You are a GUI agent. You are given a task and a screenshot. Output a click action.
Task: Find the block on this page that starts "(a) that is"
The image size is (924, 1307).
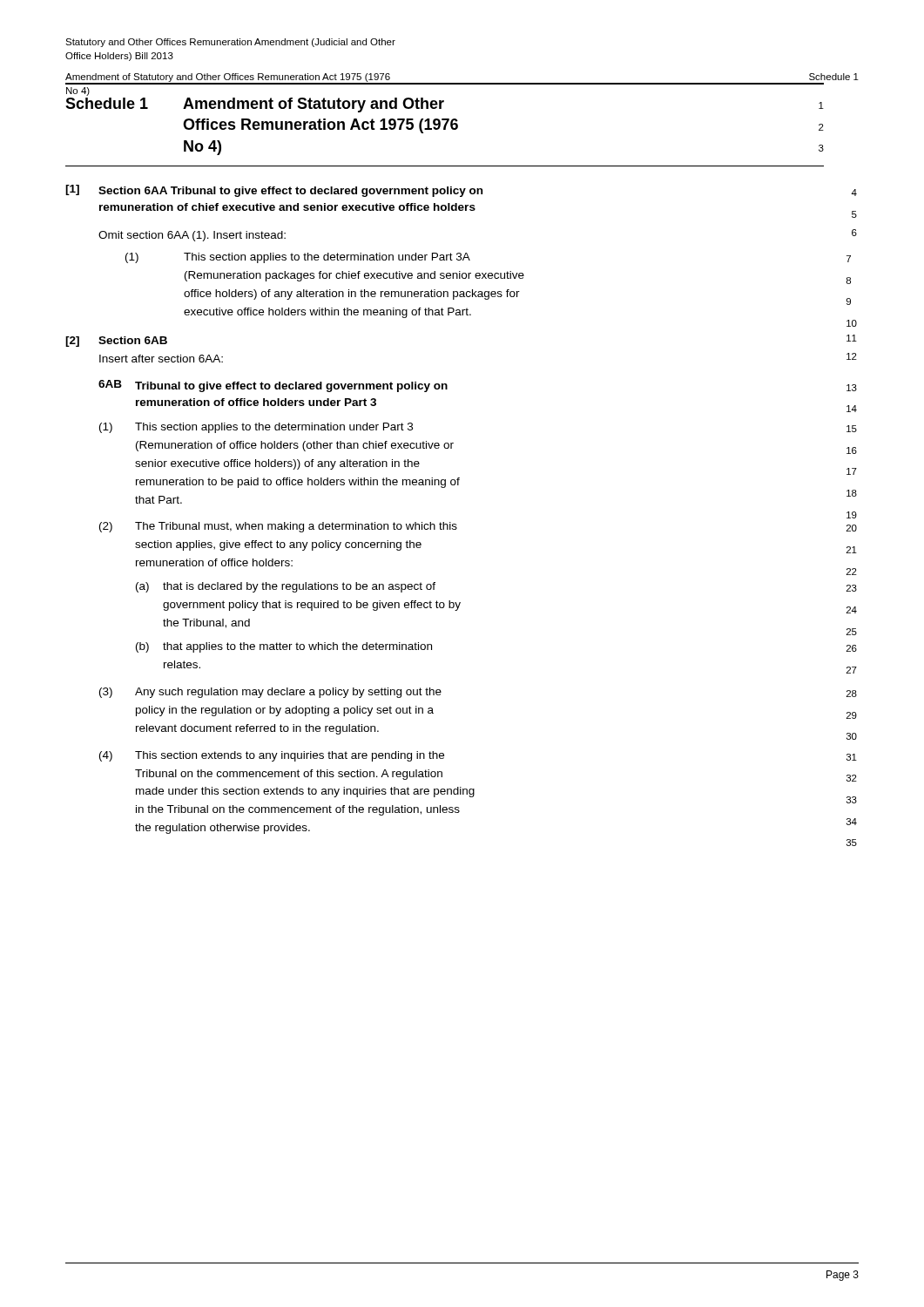point(286,587)
